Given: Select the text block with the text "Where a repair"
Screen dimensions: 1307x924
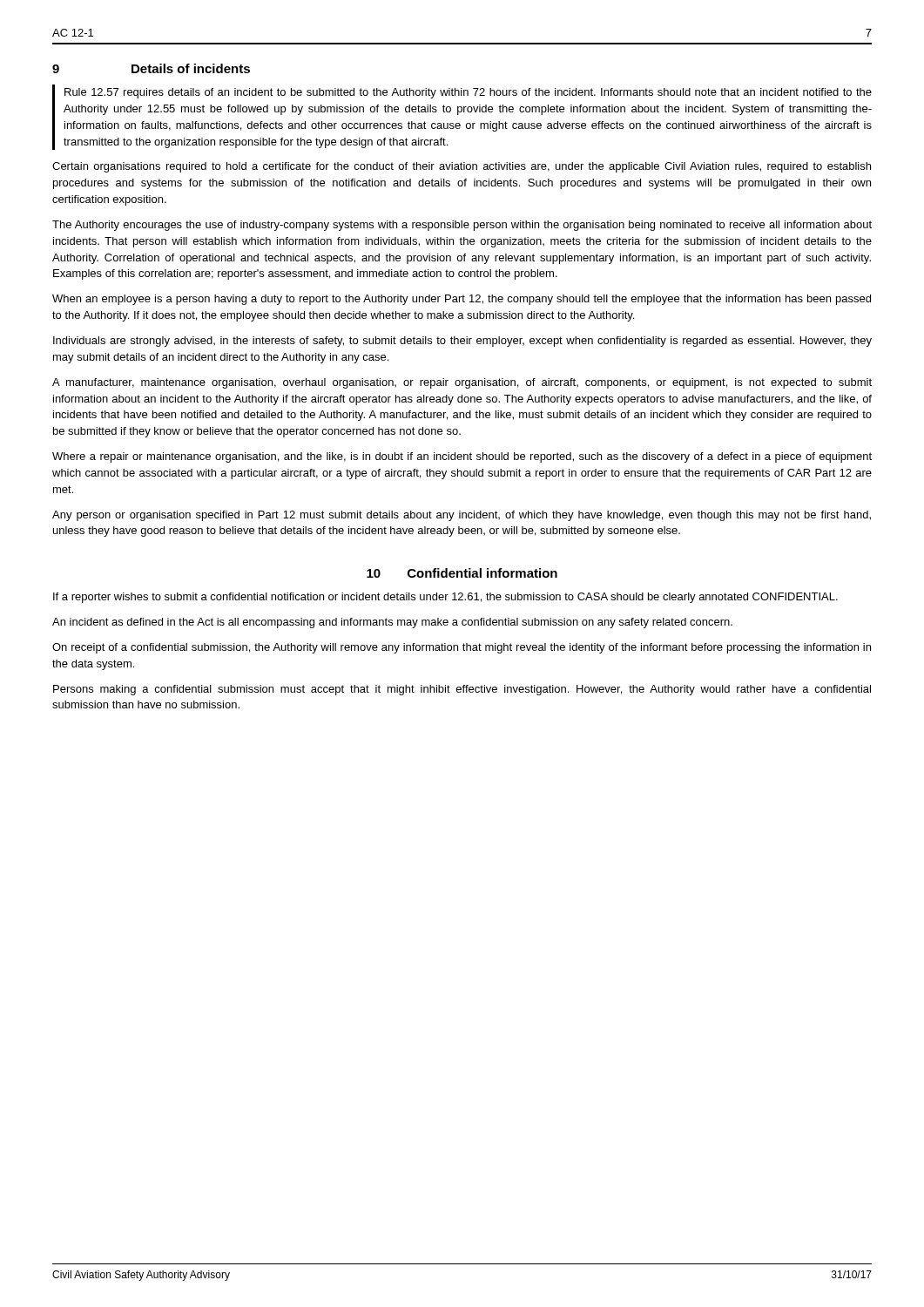Looking at the screenshot, I should pyautogui.click(x=462, y=473).
